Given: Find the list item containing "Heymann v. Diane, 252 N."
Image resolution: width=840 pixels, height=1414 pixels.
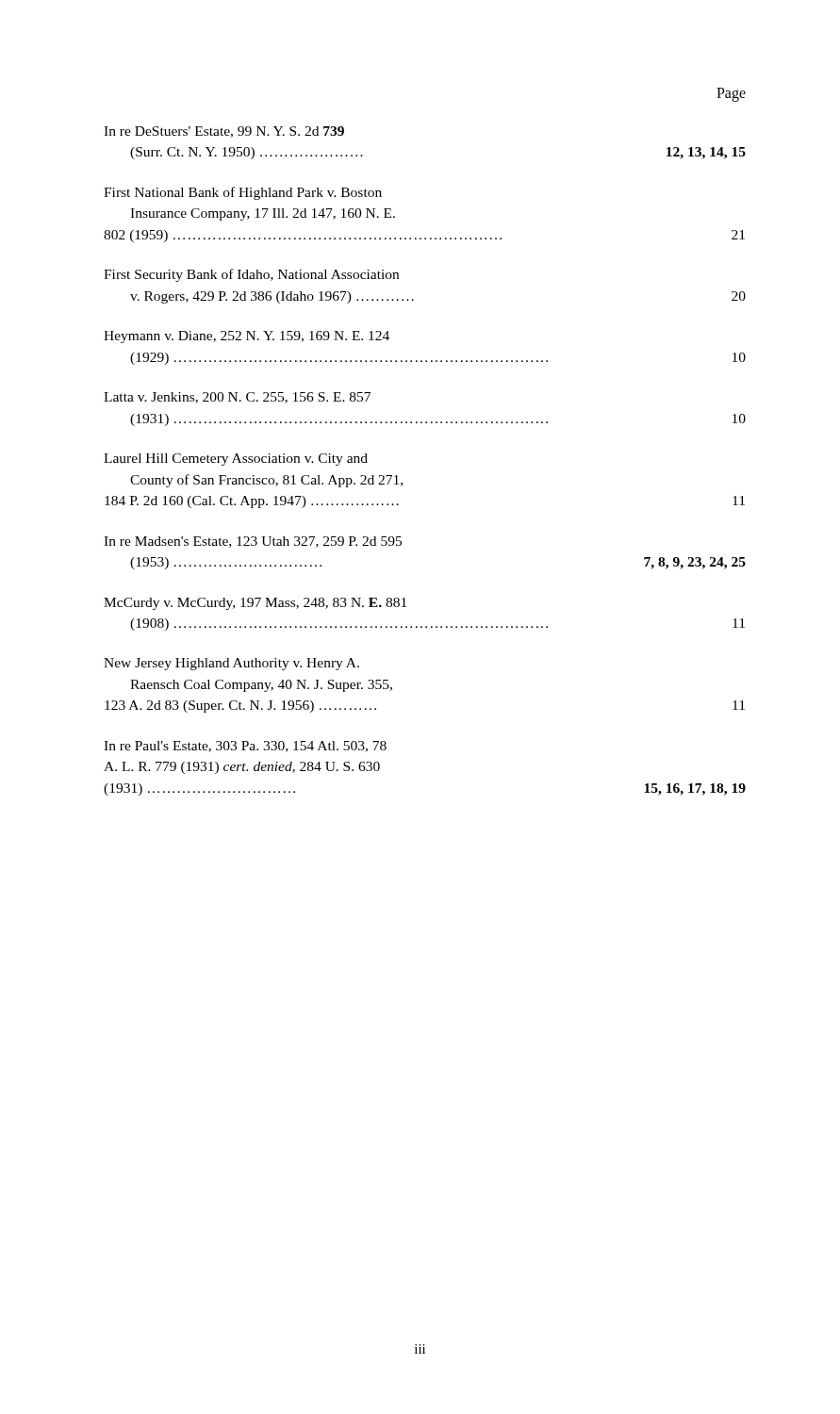Looking at the screenshot, I should coord(247,337).
